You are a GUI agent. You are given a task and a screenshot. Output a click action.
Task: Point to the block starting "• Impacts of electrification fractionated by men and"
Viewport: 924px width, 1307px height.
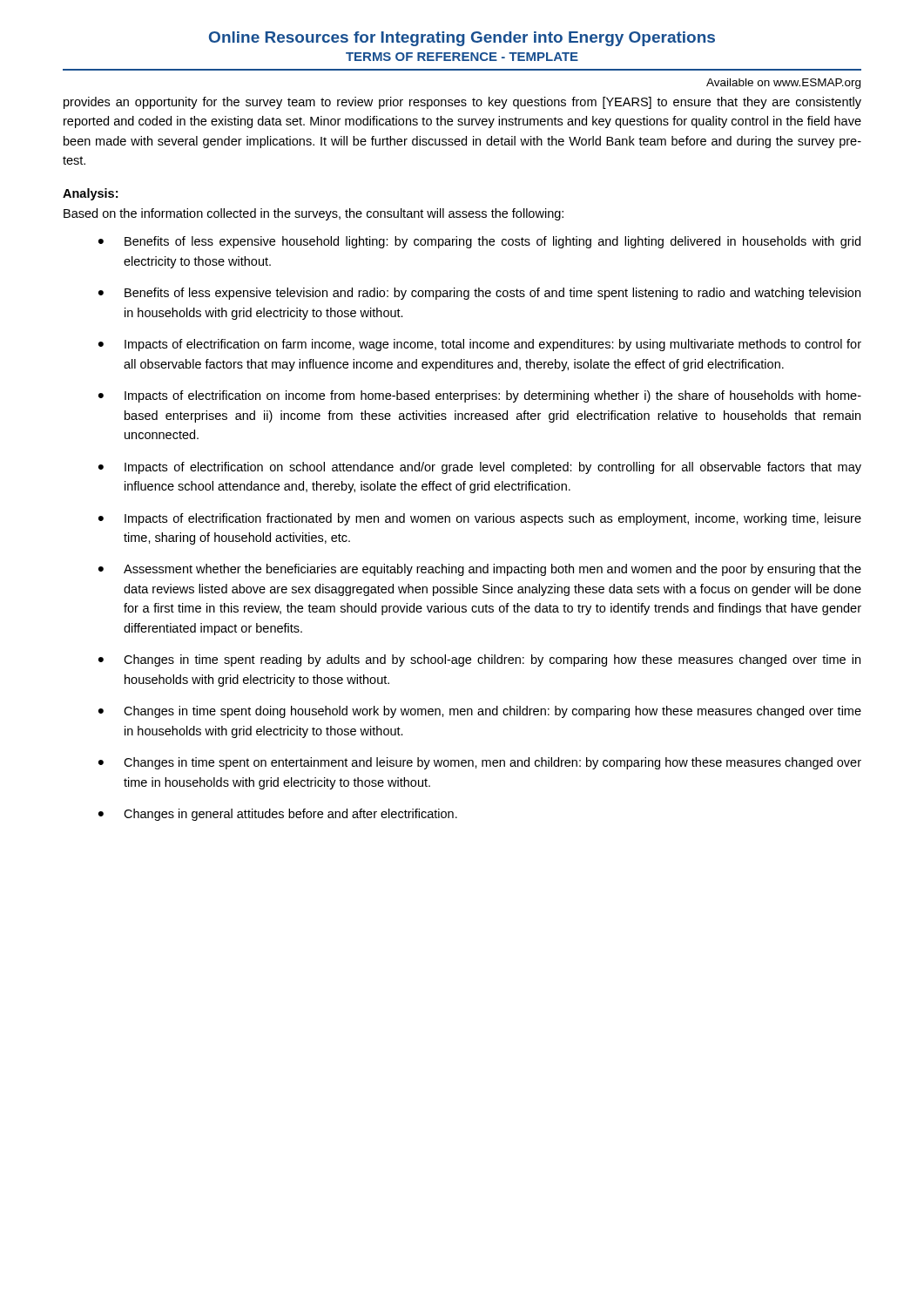pyautogui.click(x=479, y=528)
